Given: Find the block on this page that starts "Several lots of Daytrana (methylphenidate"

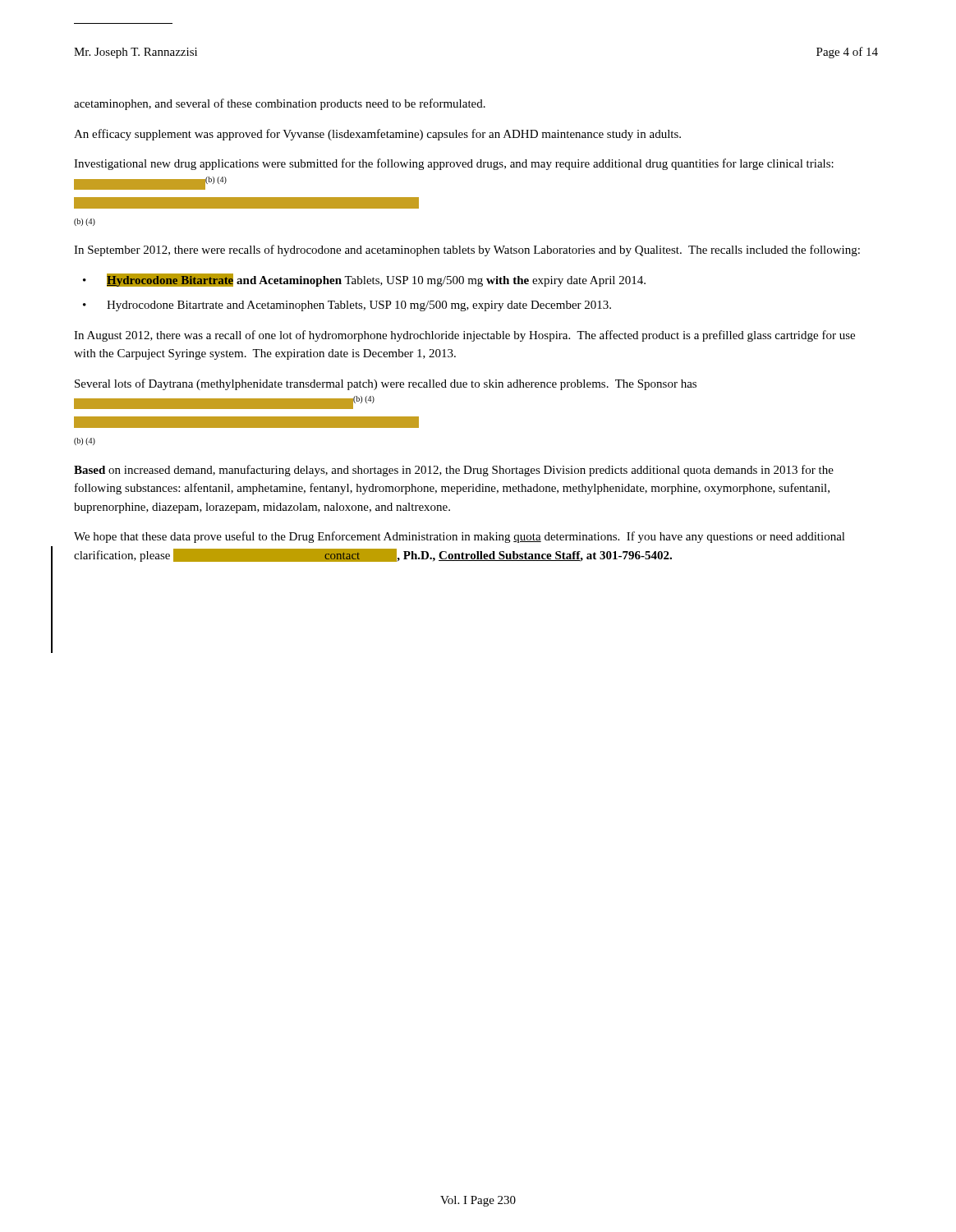Looking at the screenshot, I should click(387, 411).
